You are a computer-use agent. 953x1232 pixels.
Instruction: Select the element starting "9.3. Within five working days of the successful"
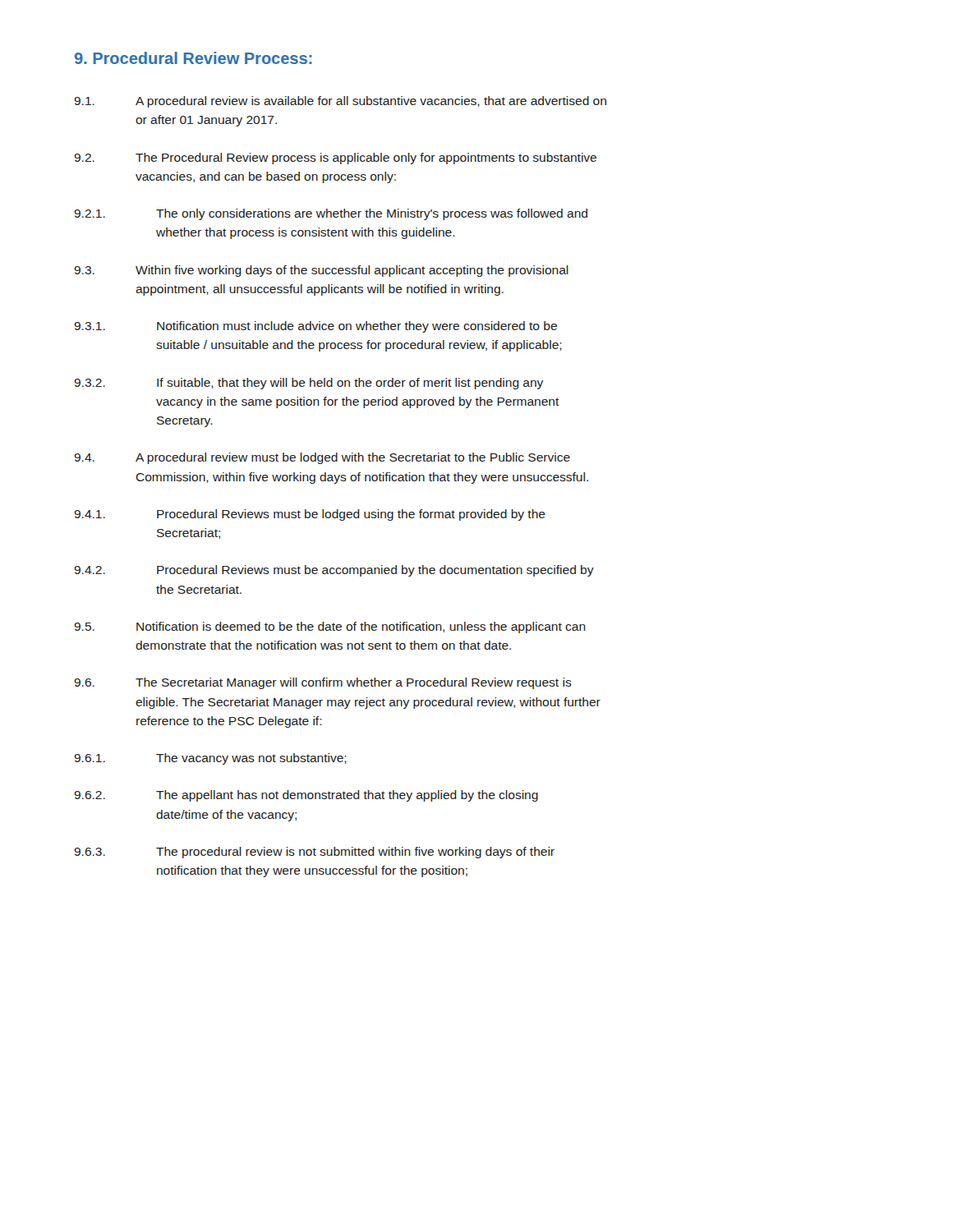click(476, 279)
